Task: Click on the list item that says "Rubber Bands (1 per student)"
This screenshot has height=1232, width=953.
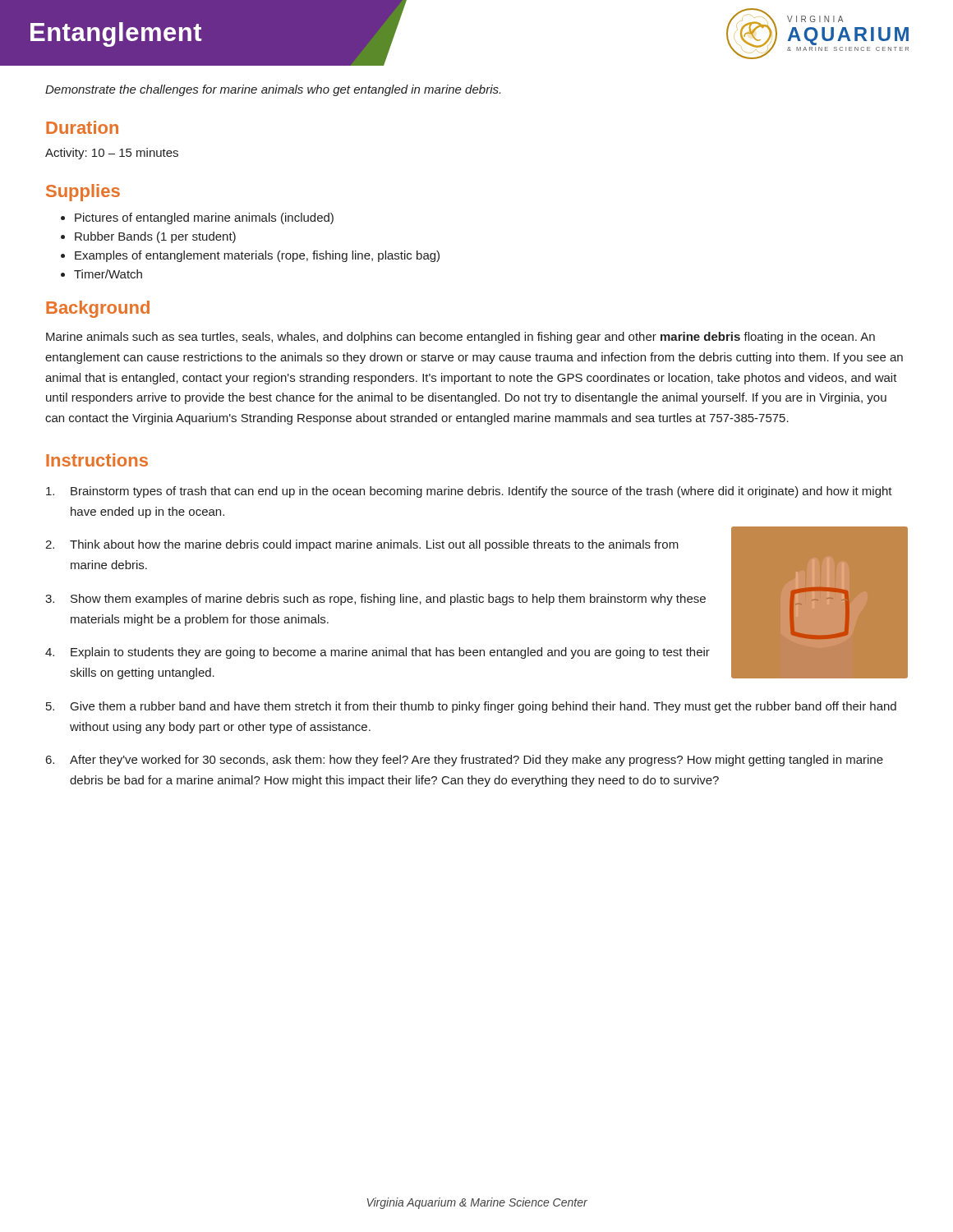Action: pyautogui.click(x=148, y=237)
